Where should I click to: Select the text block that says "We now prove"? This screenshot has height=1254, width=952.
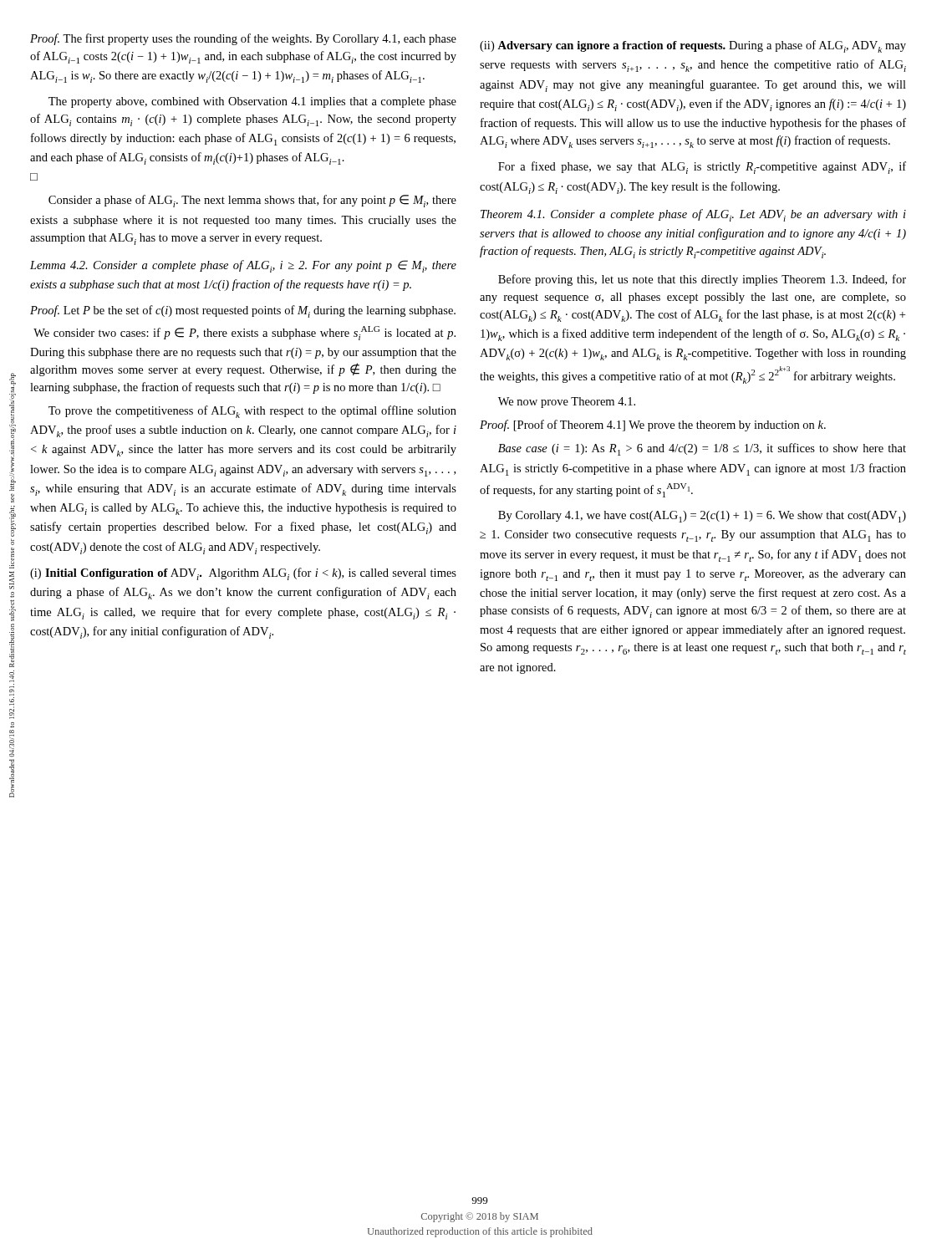coord(567,403)
